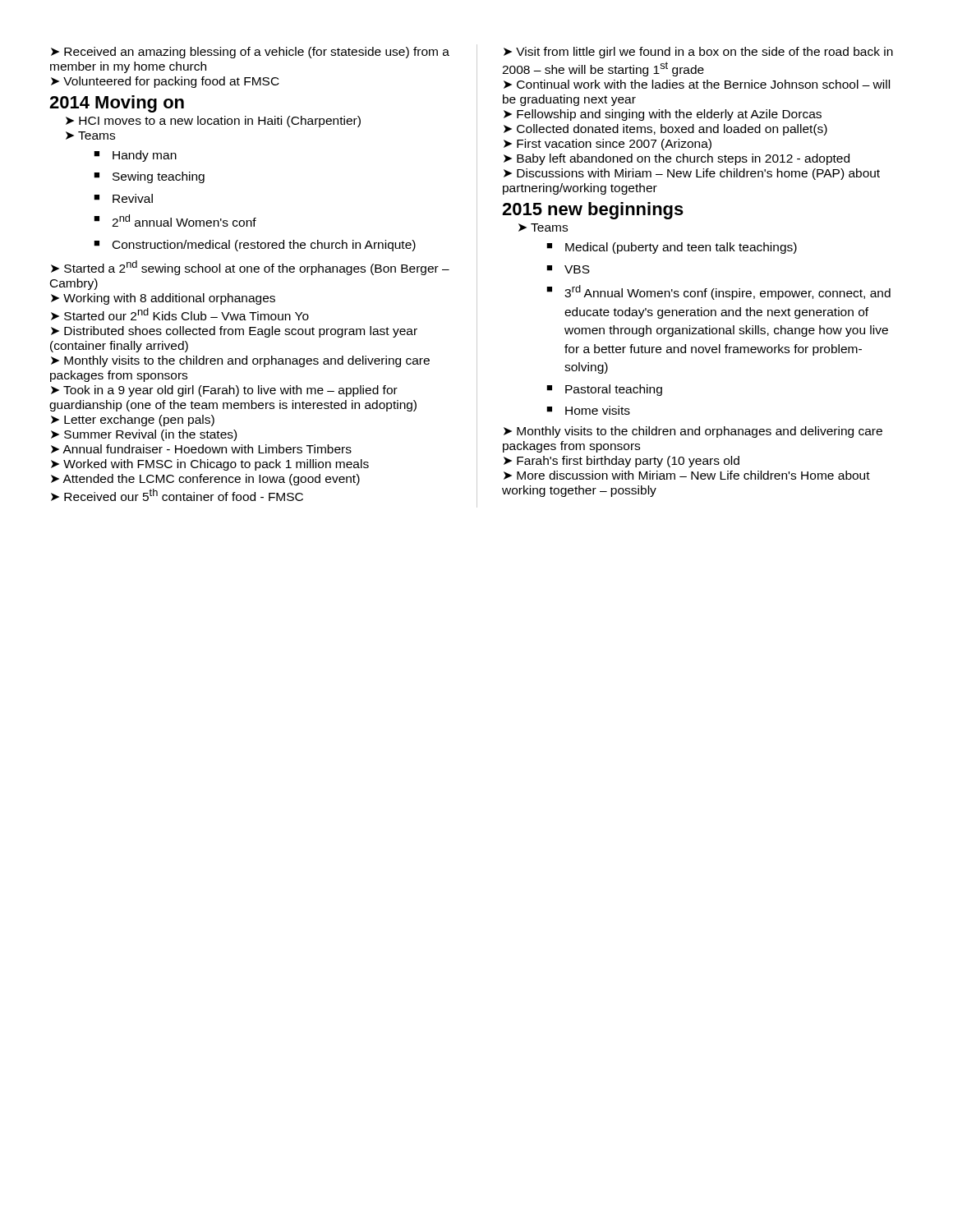The width and height of the screenshot is (953, 1232).
Task: Click on the list item that says "➤ Distributed shoes collected from Eagle scout"
Action: (x=251, y=338)
